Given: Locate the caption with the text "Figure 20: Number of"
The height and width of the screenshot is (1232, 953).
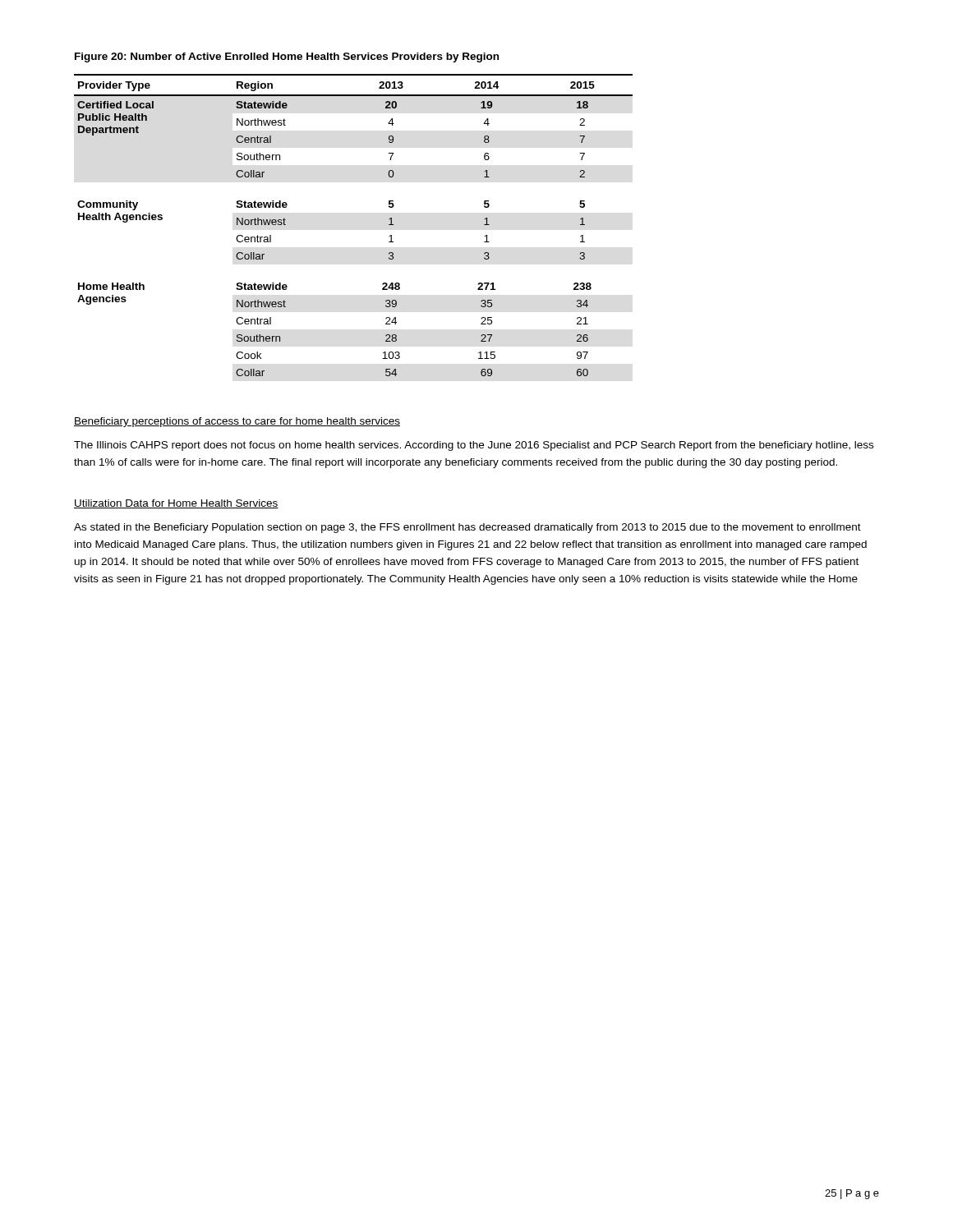Looking at the screenshot, I should click(x=287, y=56).
